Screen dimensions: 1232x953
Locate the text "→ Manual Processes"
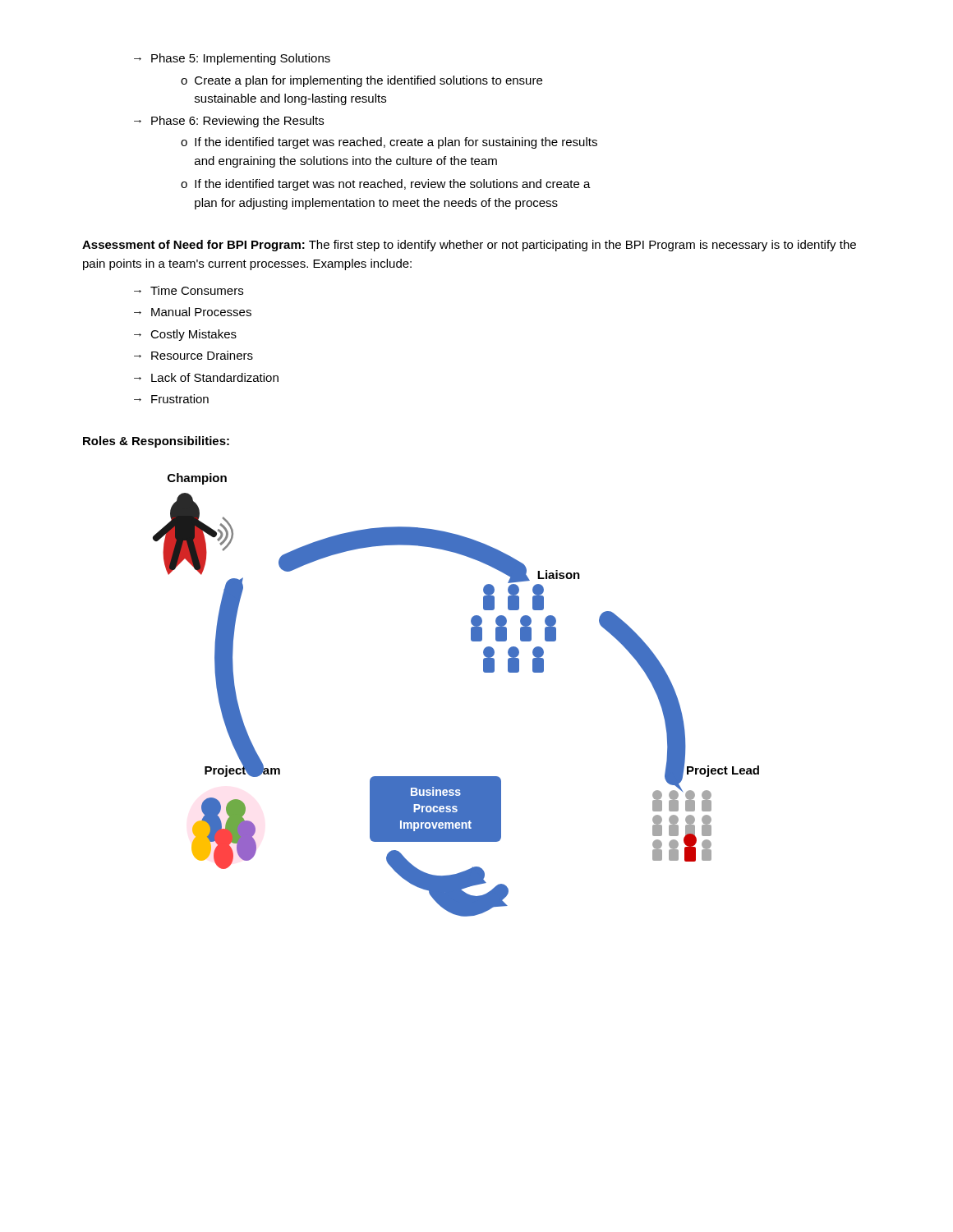click(192, 312)
